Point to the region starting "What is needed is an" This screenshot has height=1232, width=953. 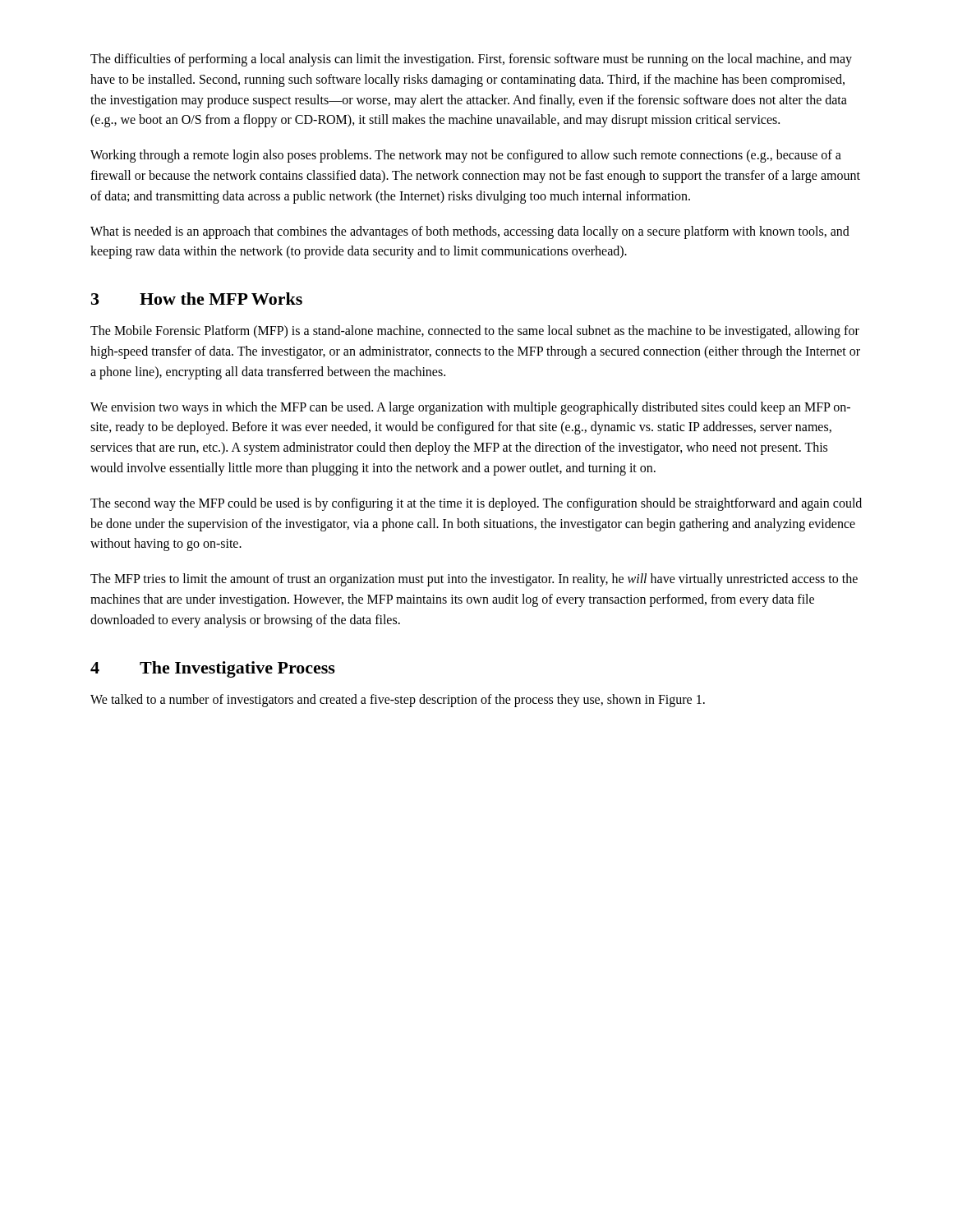470,241
